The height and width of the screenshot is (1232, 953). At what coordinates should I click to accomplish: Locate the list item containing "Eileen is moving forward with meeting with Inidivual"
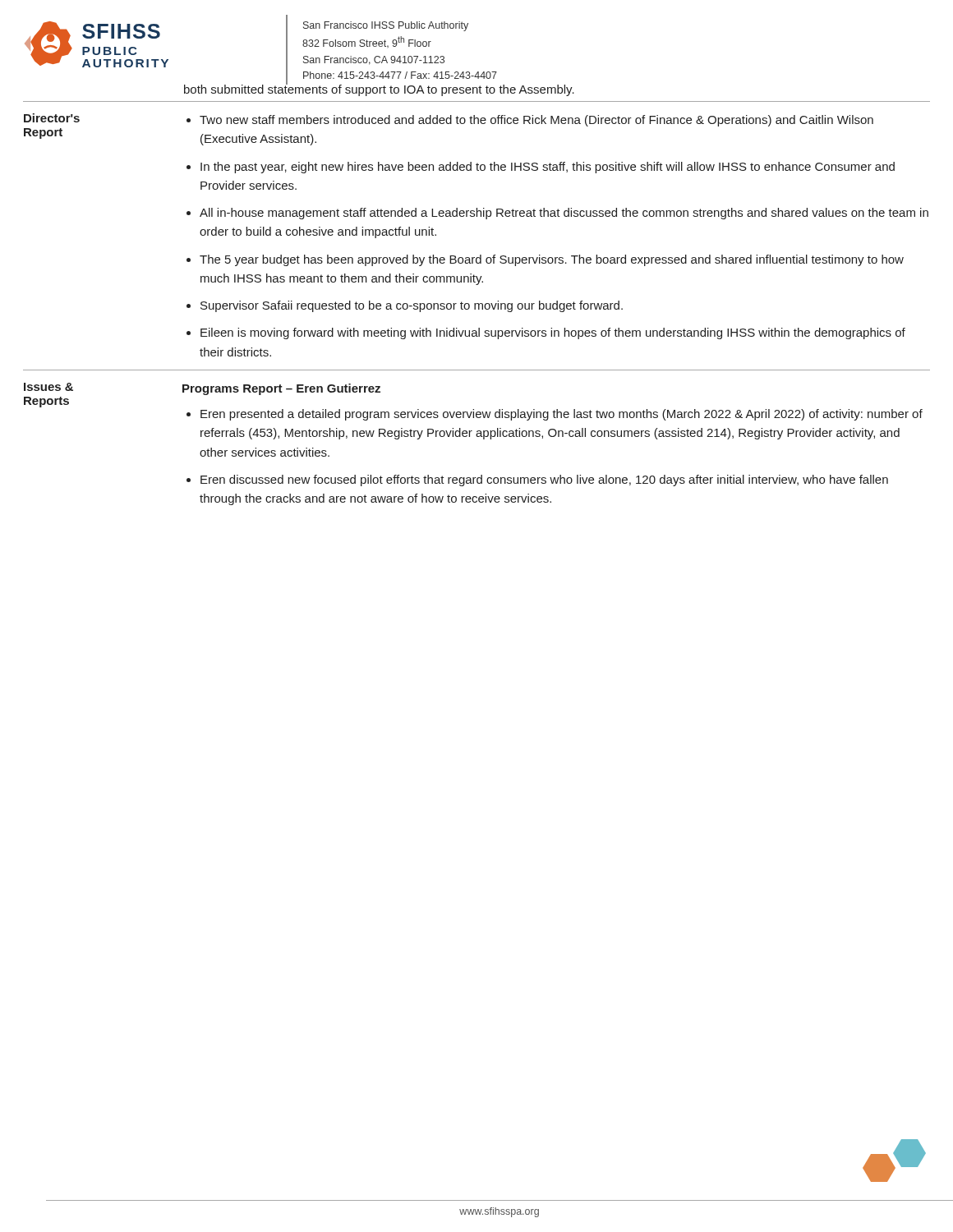[x=552, y=342]
